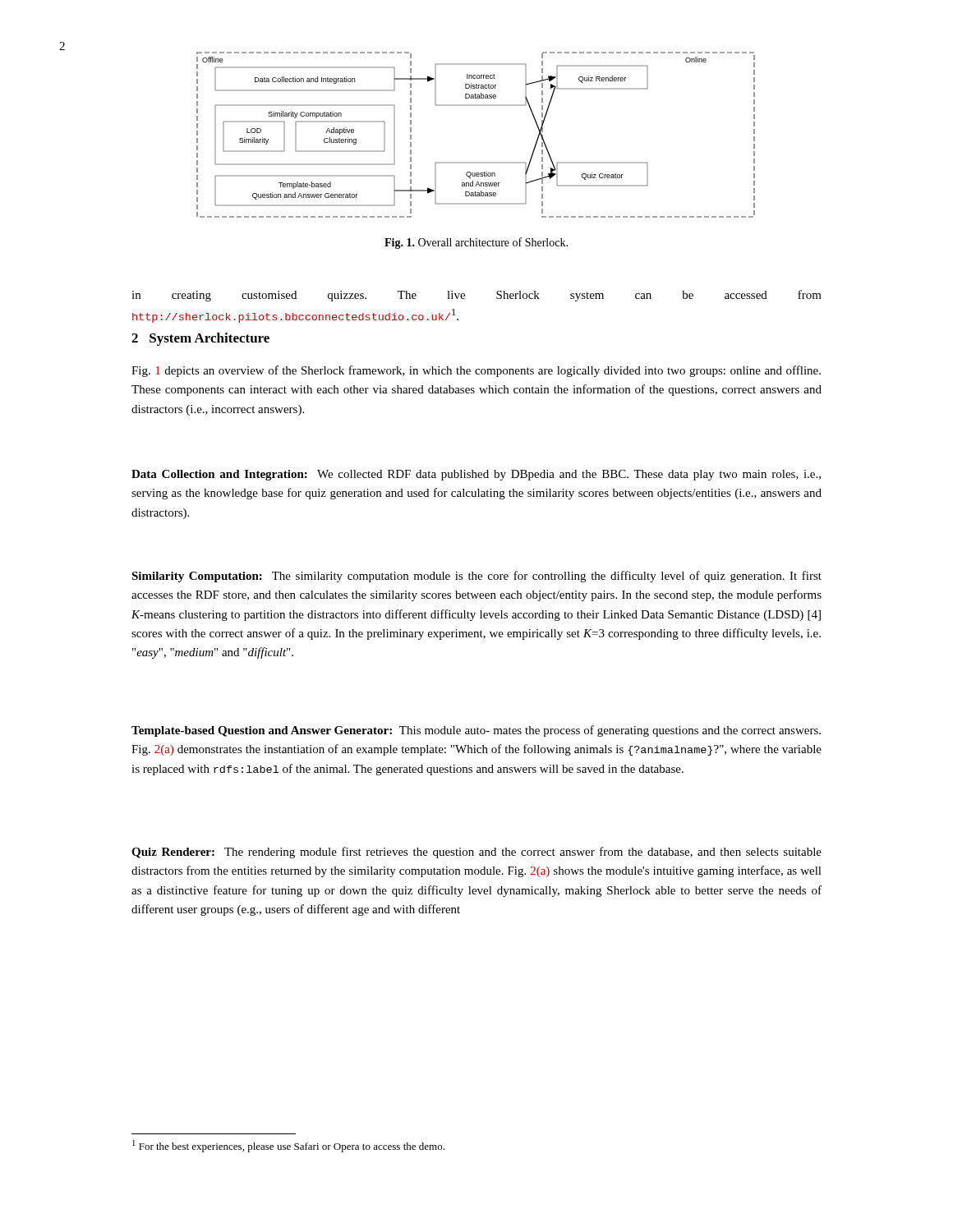Find the element starting "Similarity Computation: The"
Viewport: 953px width, 1232px height.
[x=476, y=614]
